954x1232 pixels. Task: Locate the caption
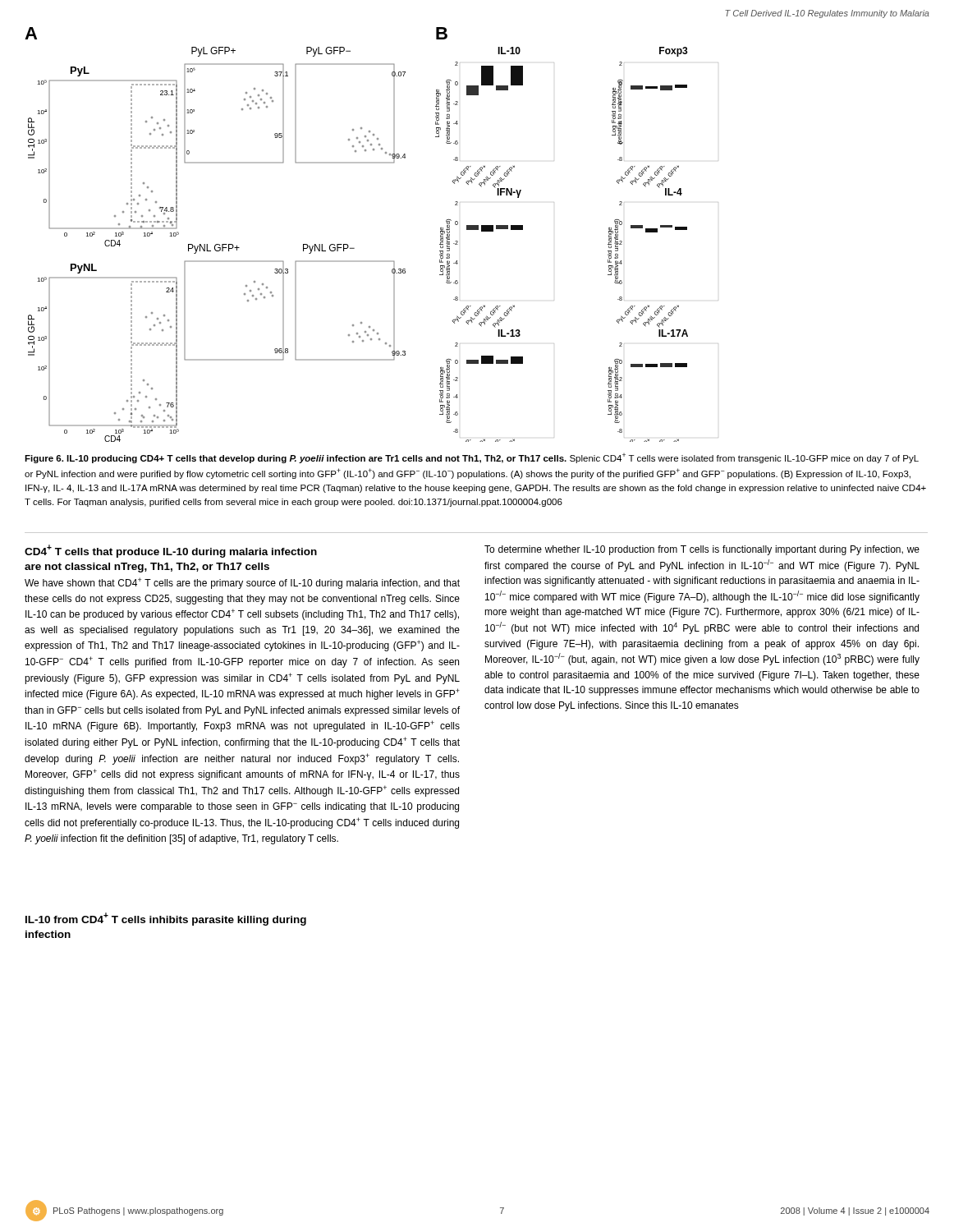tap(475, 479)
